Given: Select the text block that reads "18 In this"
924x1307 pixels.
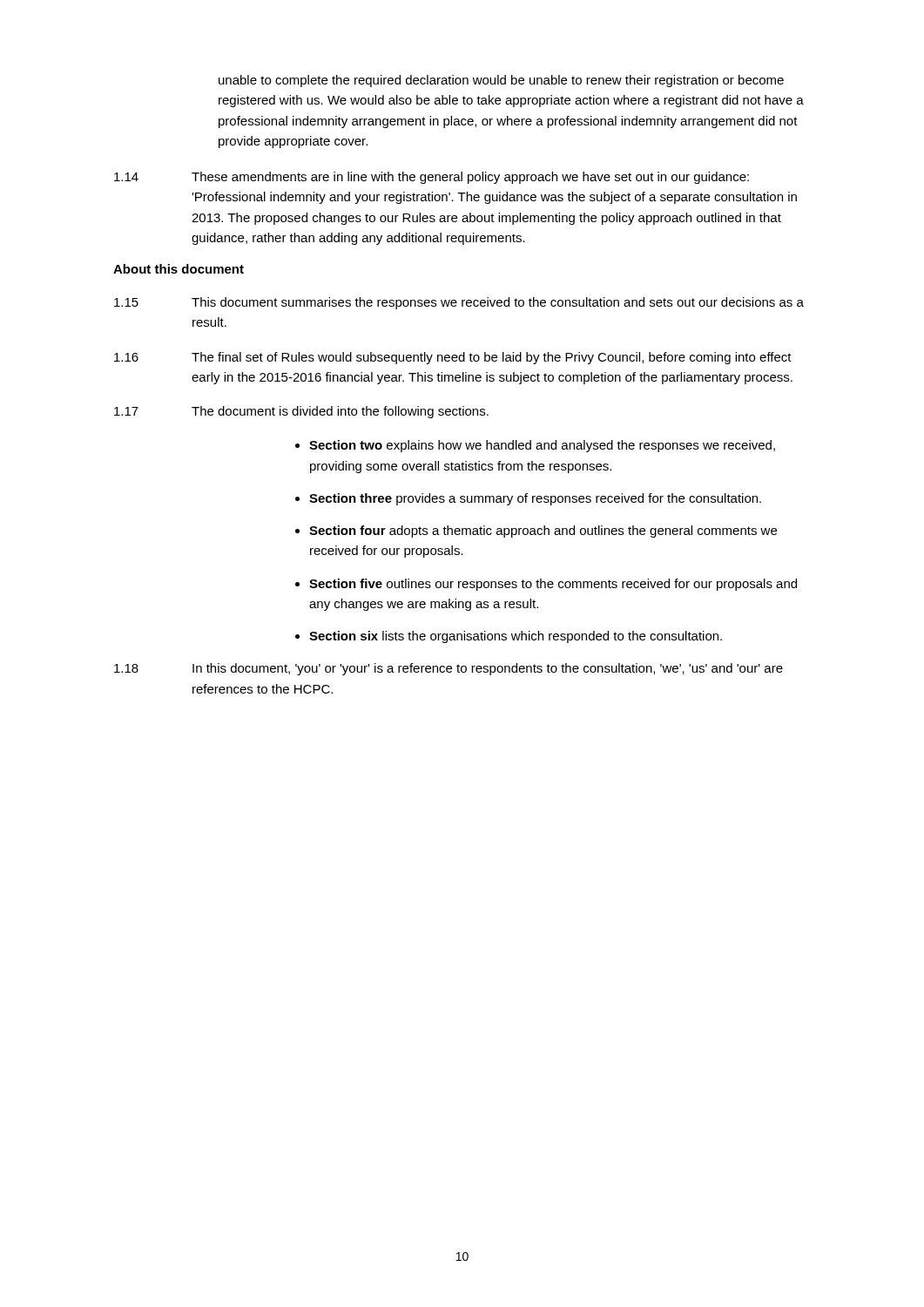Looking at the screenshot, I should tap(462, 678).
